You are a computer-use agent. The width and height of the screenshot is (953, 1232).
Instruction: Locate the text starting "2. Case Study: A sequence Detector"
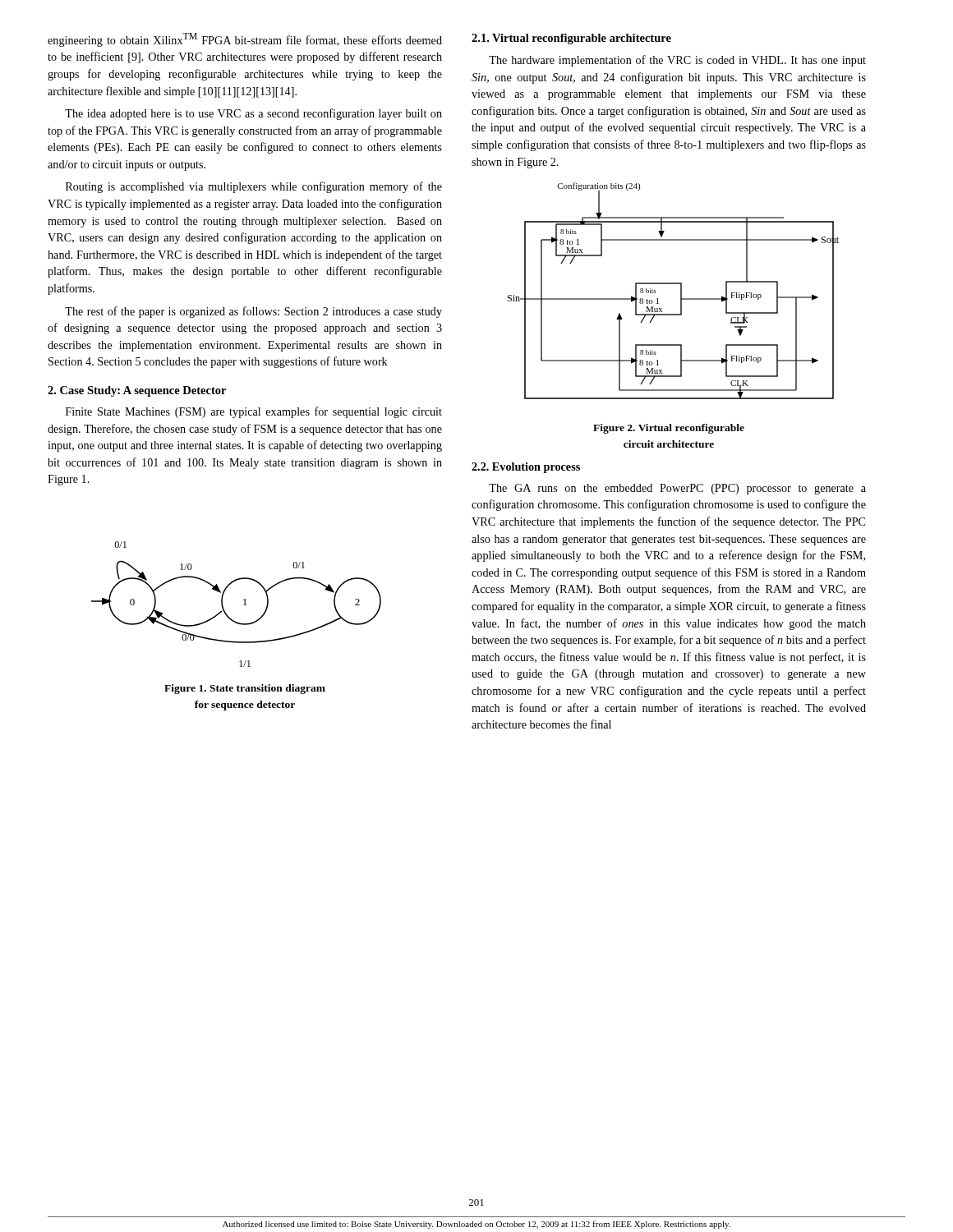[137, 391]
